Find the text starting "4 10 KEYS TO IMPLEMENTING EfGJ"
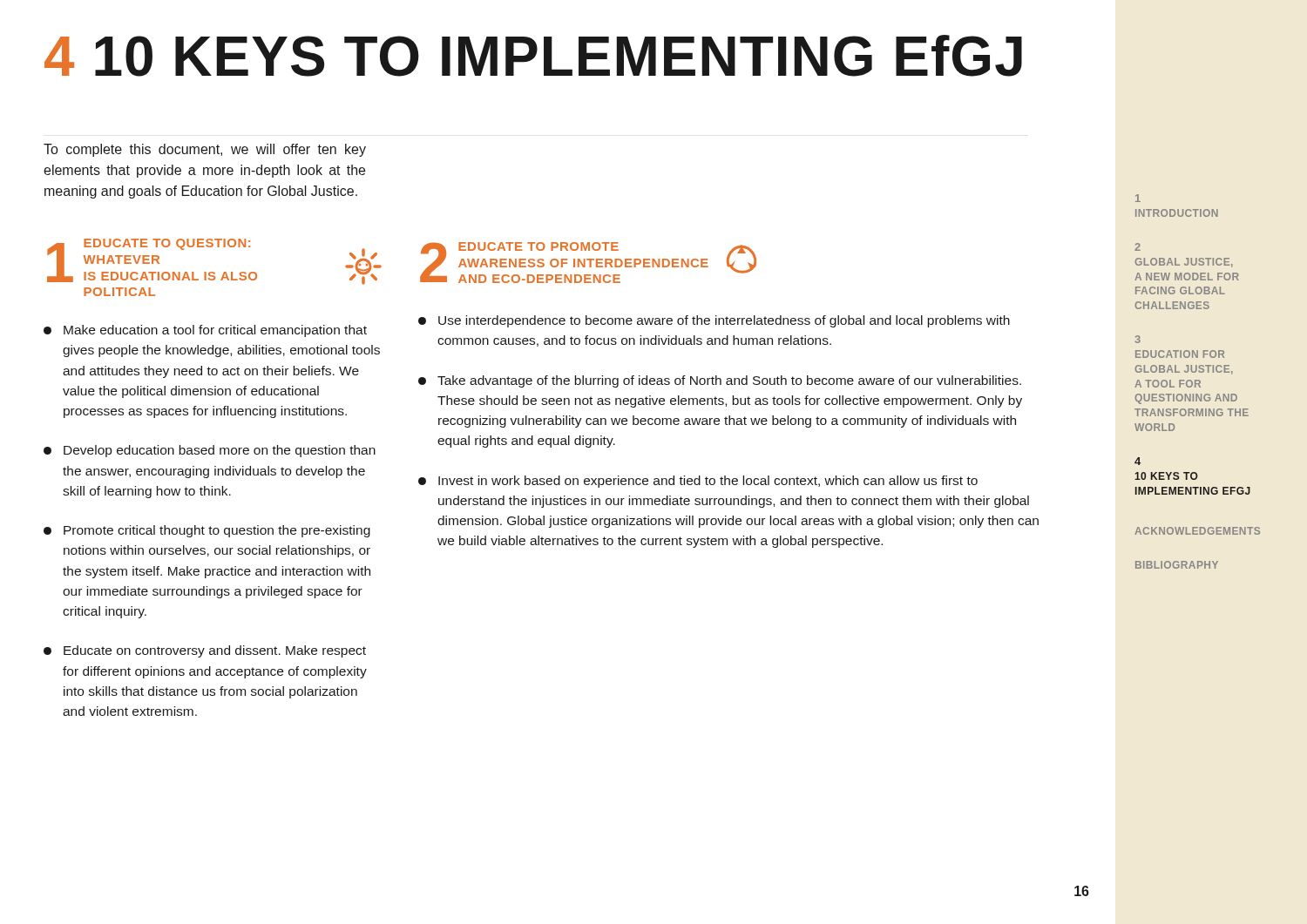 point(536,57)
